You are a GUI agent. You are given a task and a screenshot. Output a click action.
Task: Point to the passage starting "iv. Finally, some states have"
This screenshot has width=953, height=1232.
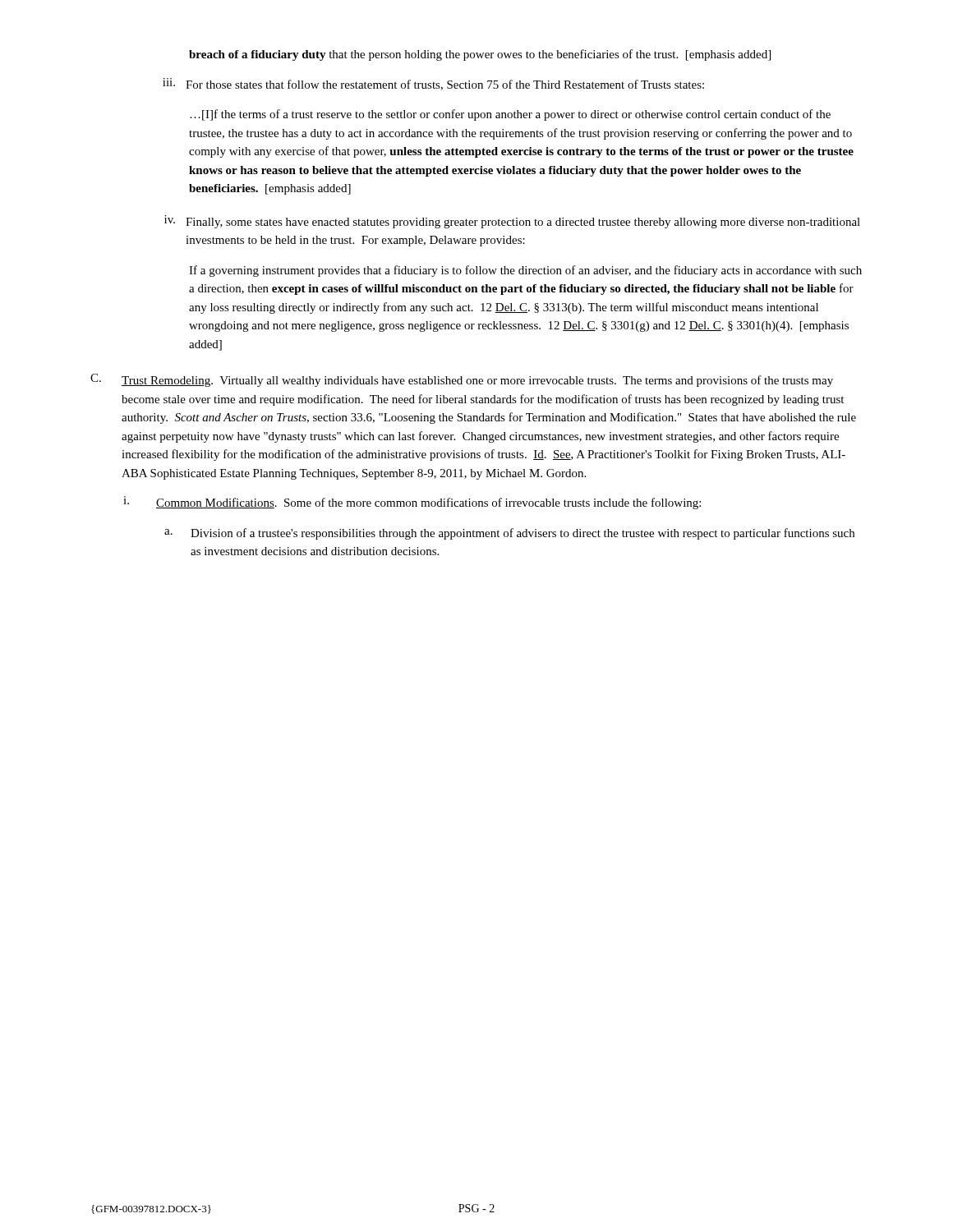click(501, 231)
